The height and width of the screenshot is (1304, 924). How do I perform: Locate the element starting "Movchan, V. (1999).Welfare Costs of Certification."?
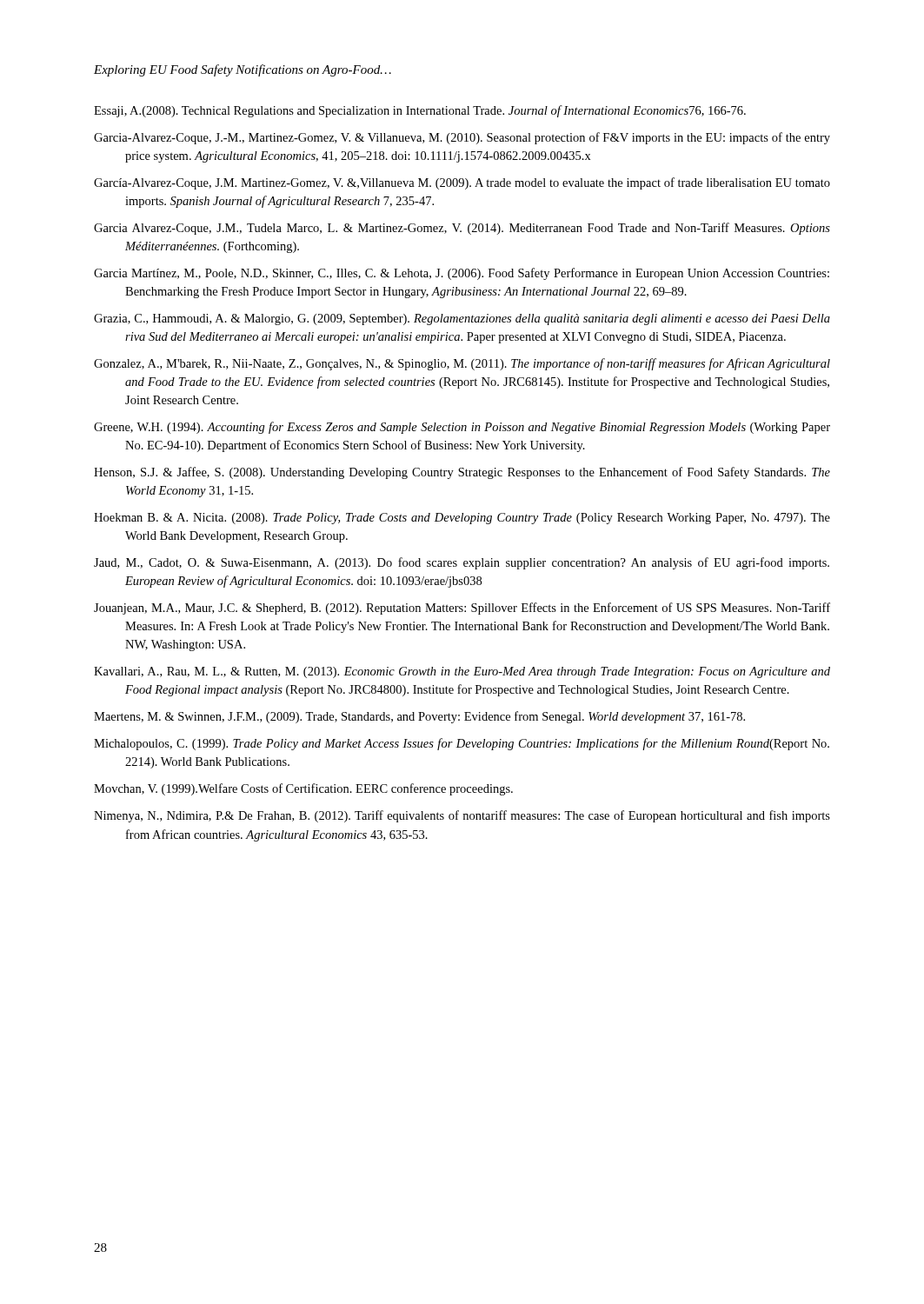462,789
